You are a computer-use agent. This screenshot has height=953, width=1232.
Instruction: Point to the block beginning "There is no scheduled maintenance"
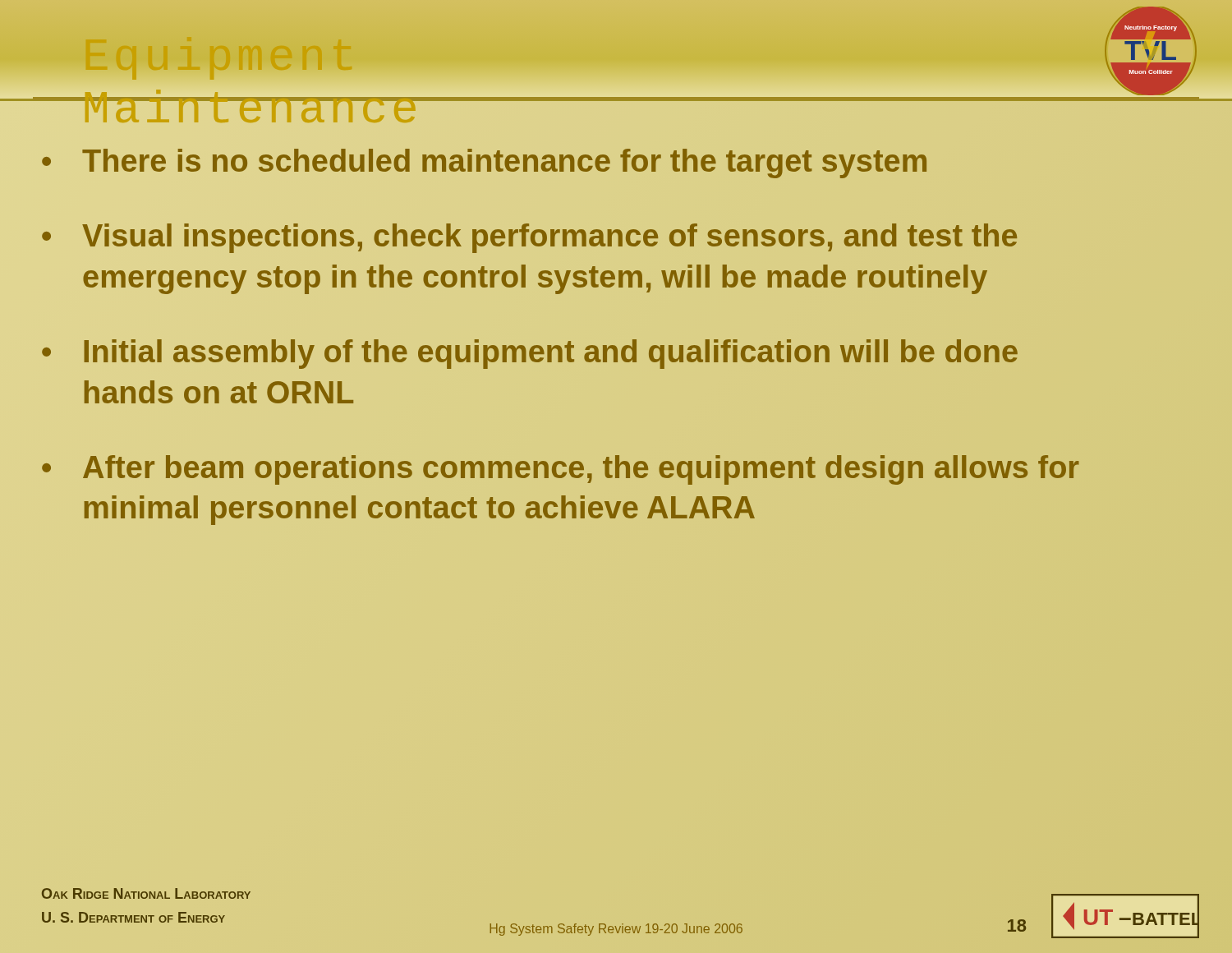click(x=505, y=161)
